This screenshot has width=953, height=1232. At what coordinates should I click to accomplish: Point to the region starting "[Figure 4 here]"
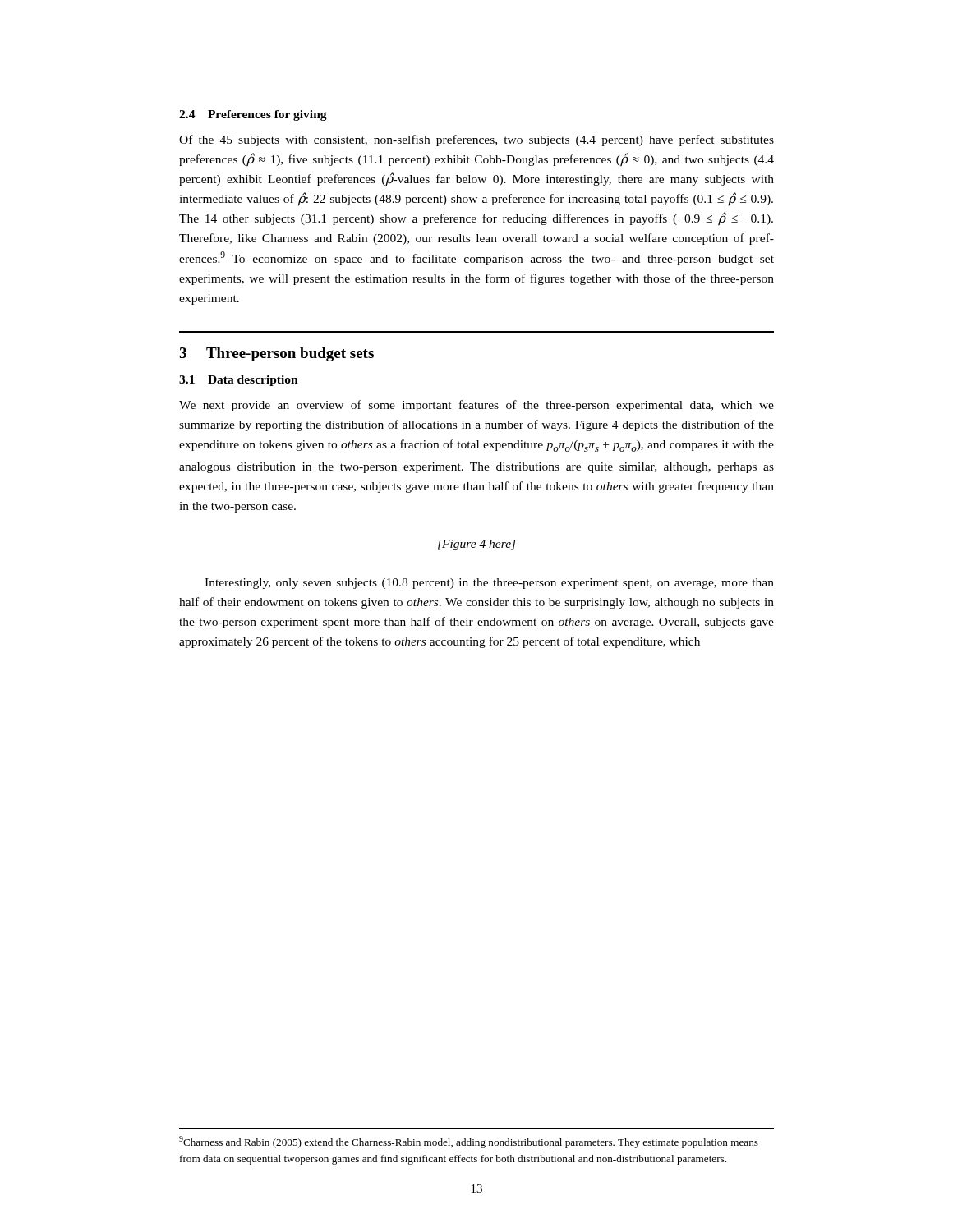(x=476, y=544)
